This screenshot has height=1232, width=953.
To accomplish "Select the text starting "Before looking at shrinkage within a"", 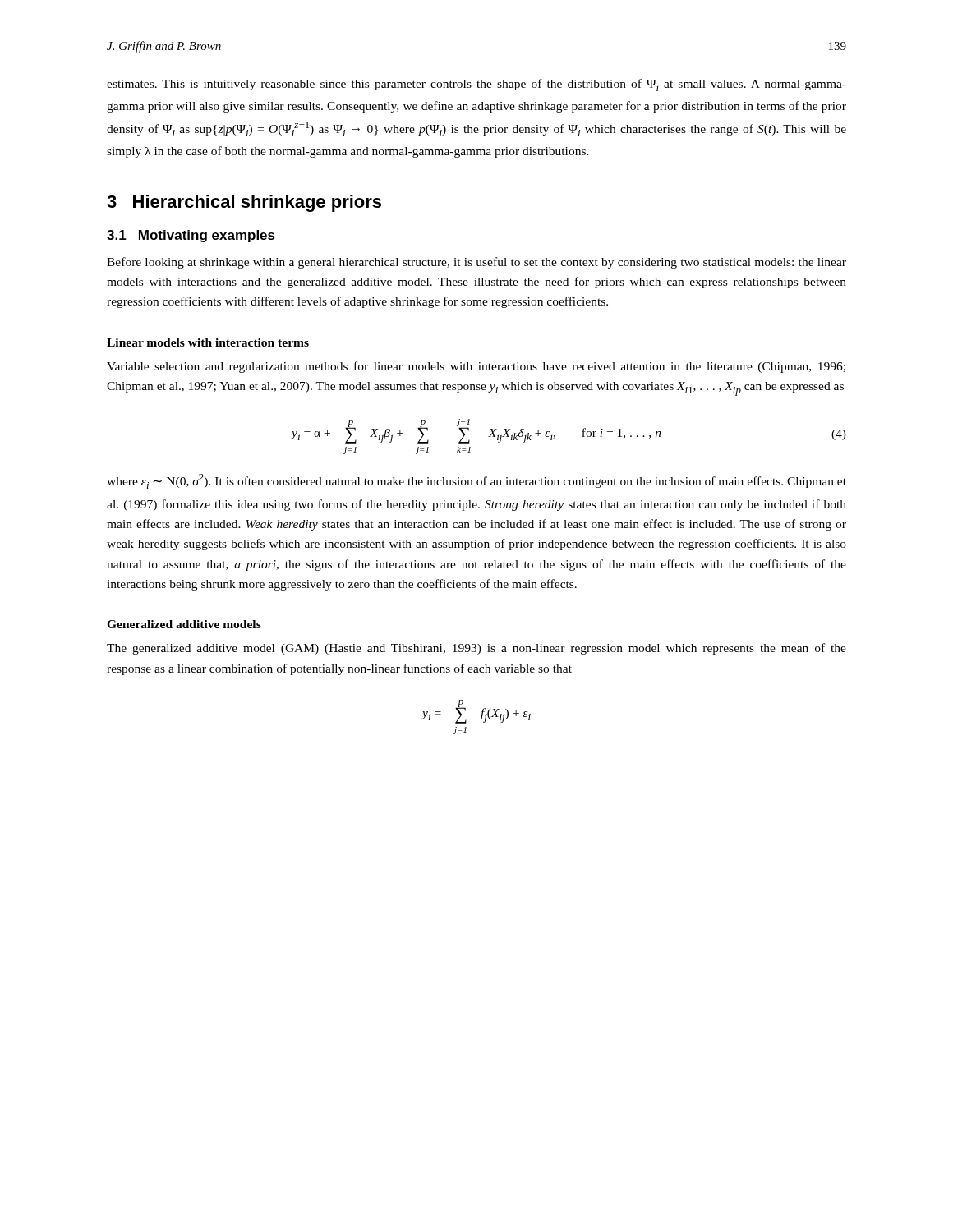I will point(476,281).
